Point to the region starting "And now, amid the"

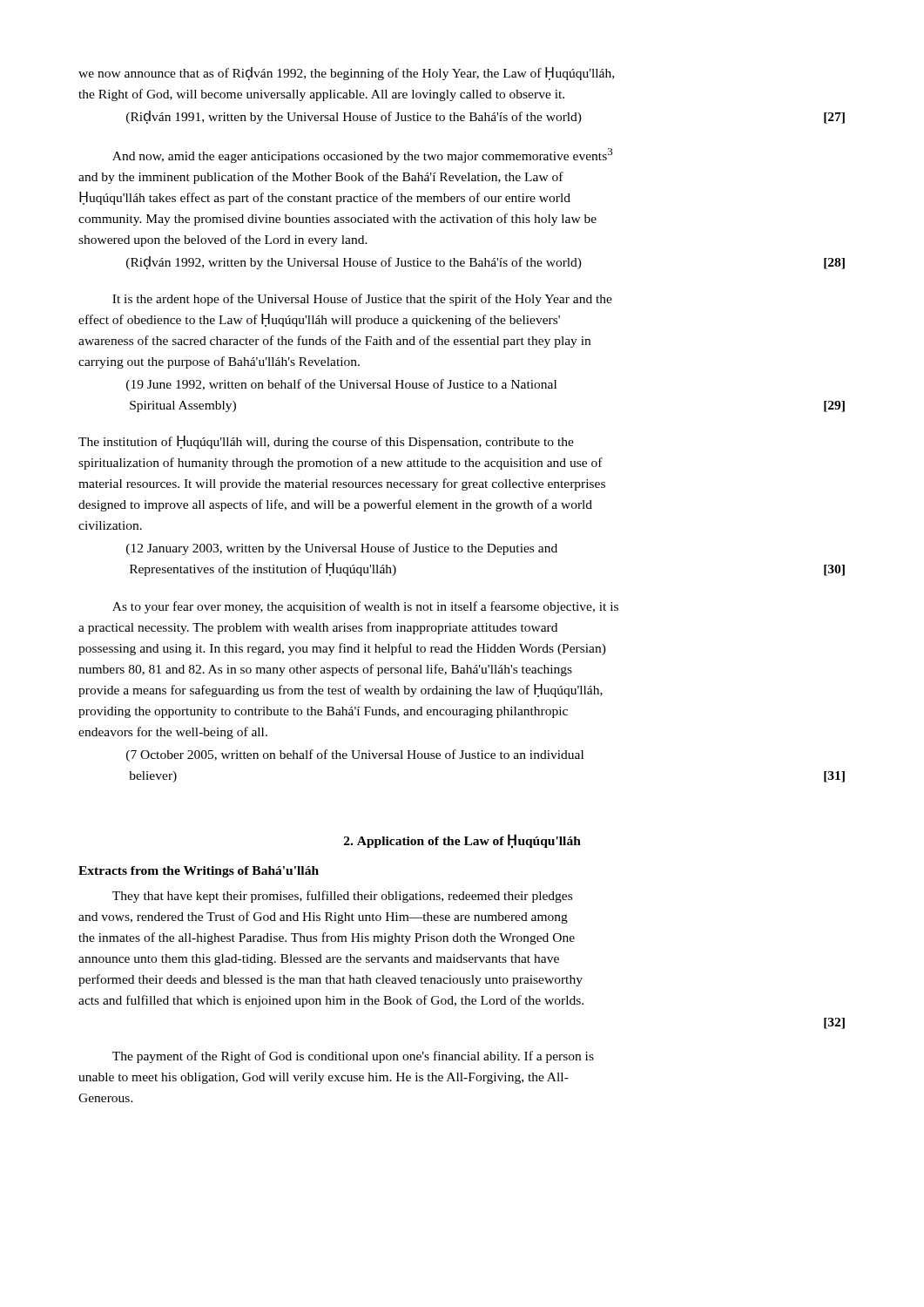[x=346, y=196]
